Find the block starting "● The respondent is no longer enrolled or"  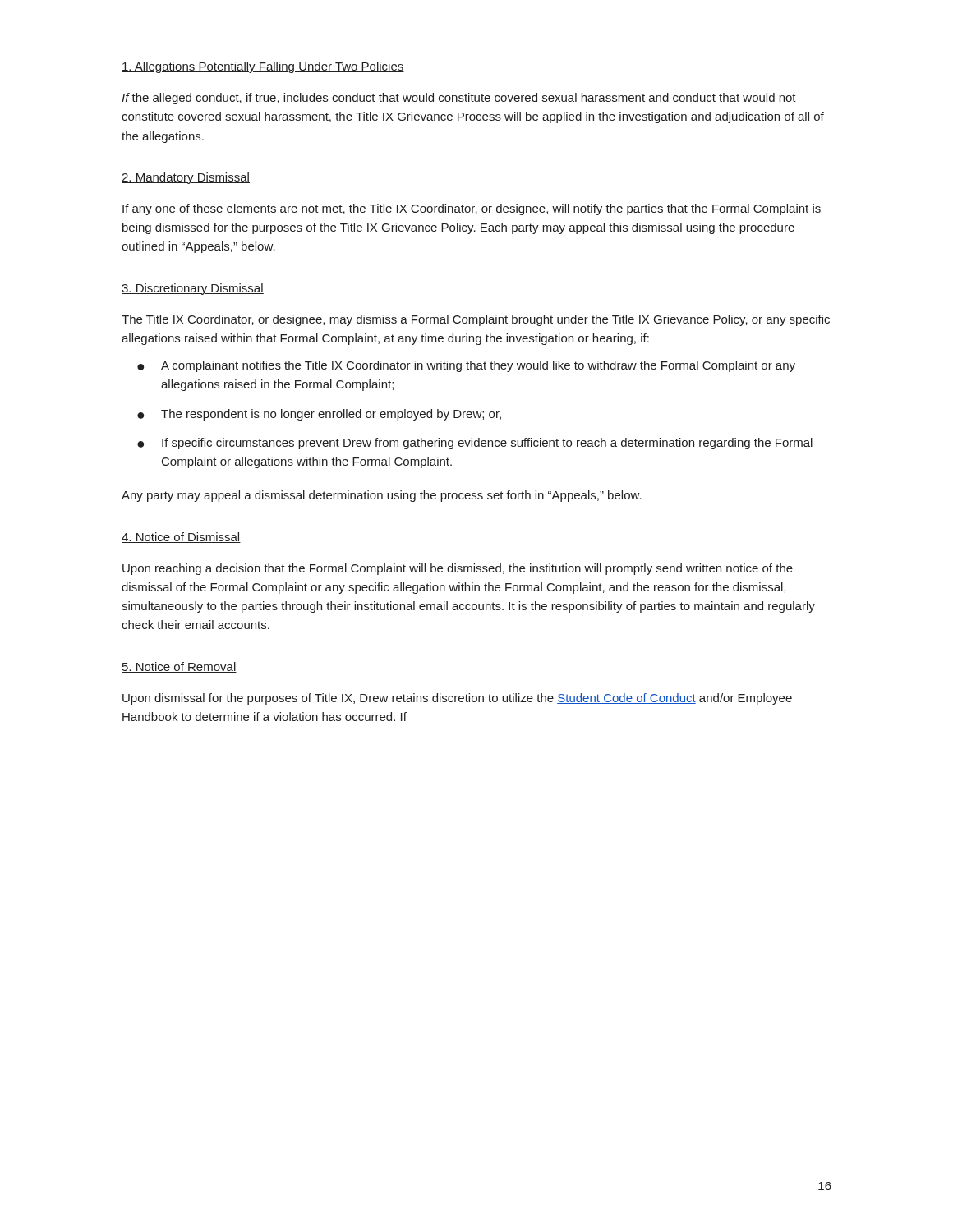click(x=319, y=414)
